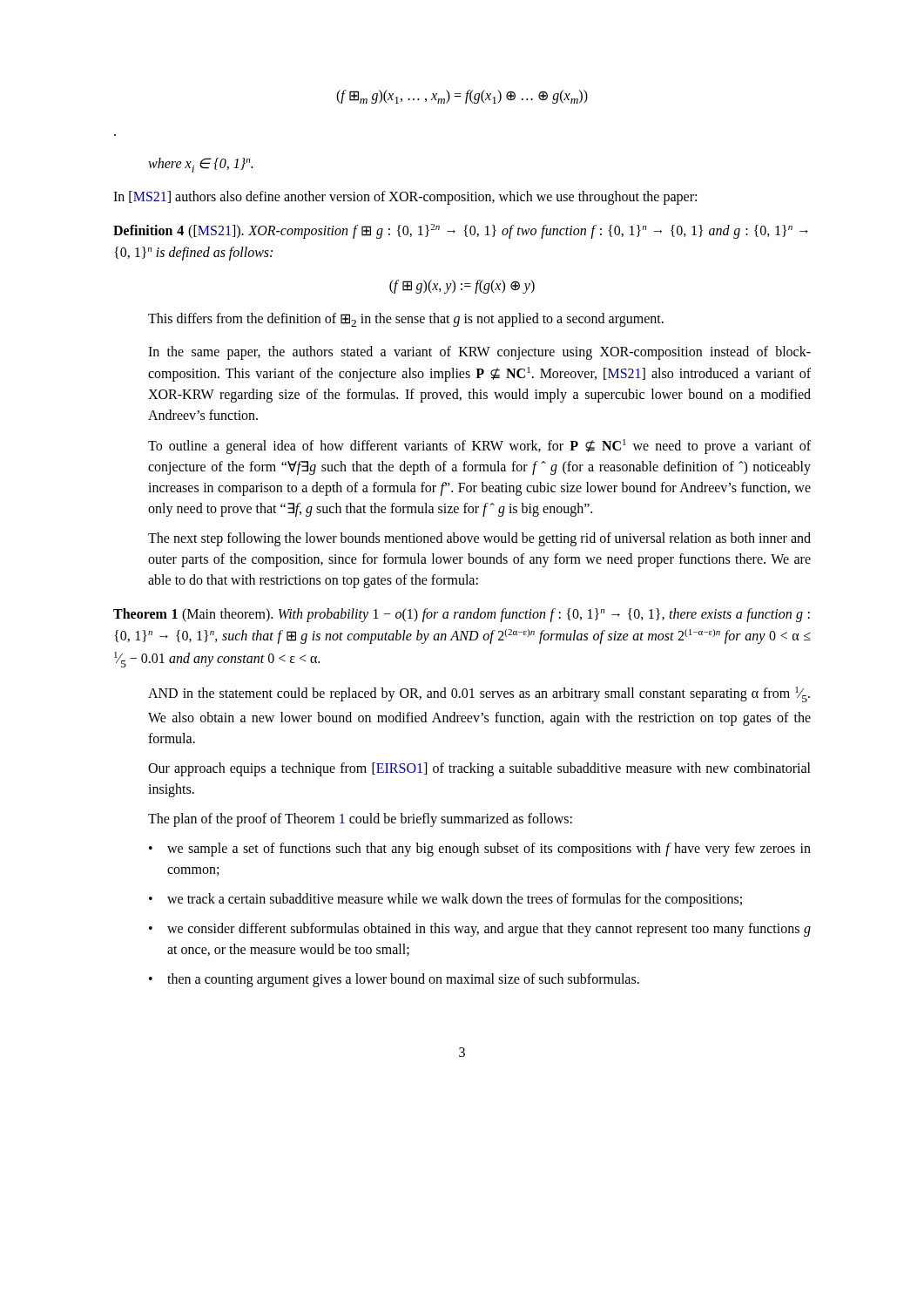
Task: Point to the block beginning "Definition 4 ([MS21]). XOR-composition f ⊞"
Action: pyautogui.click(x=462, y=240)
